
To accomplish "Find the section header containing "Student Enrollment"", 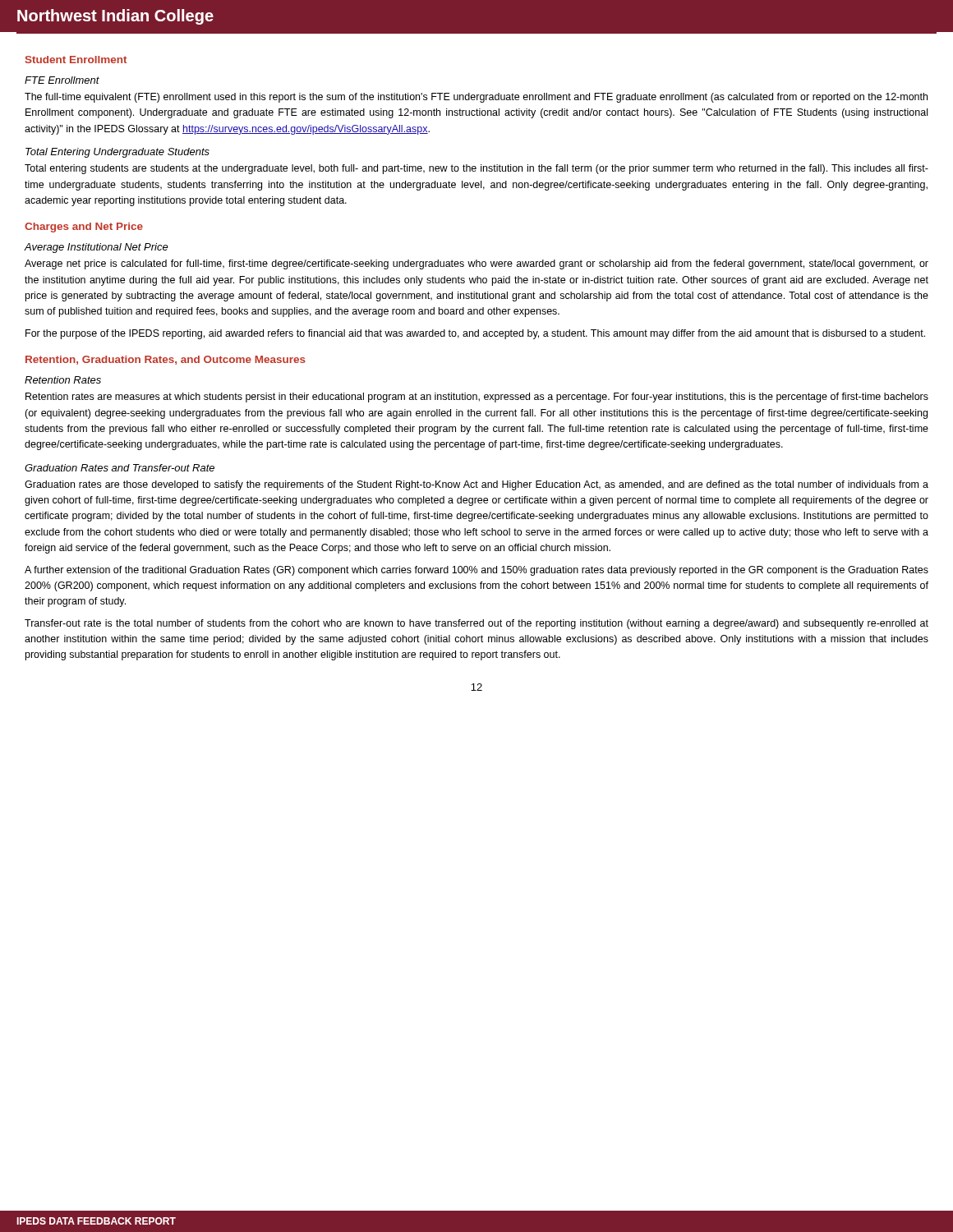I will (76, 60).
